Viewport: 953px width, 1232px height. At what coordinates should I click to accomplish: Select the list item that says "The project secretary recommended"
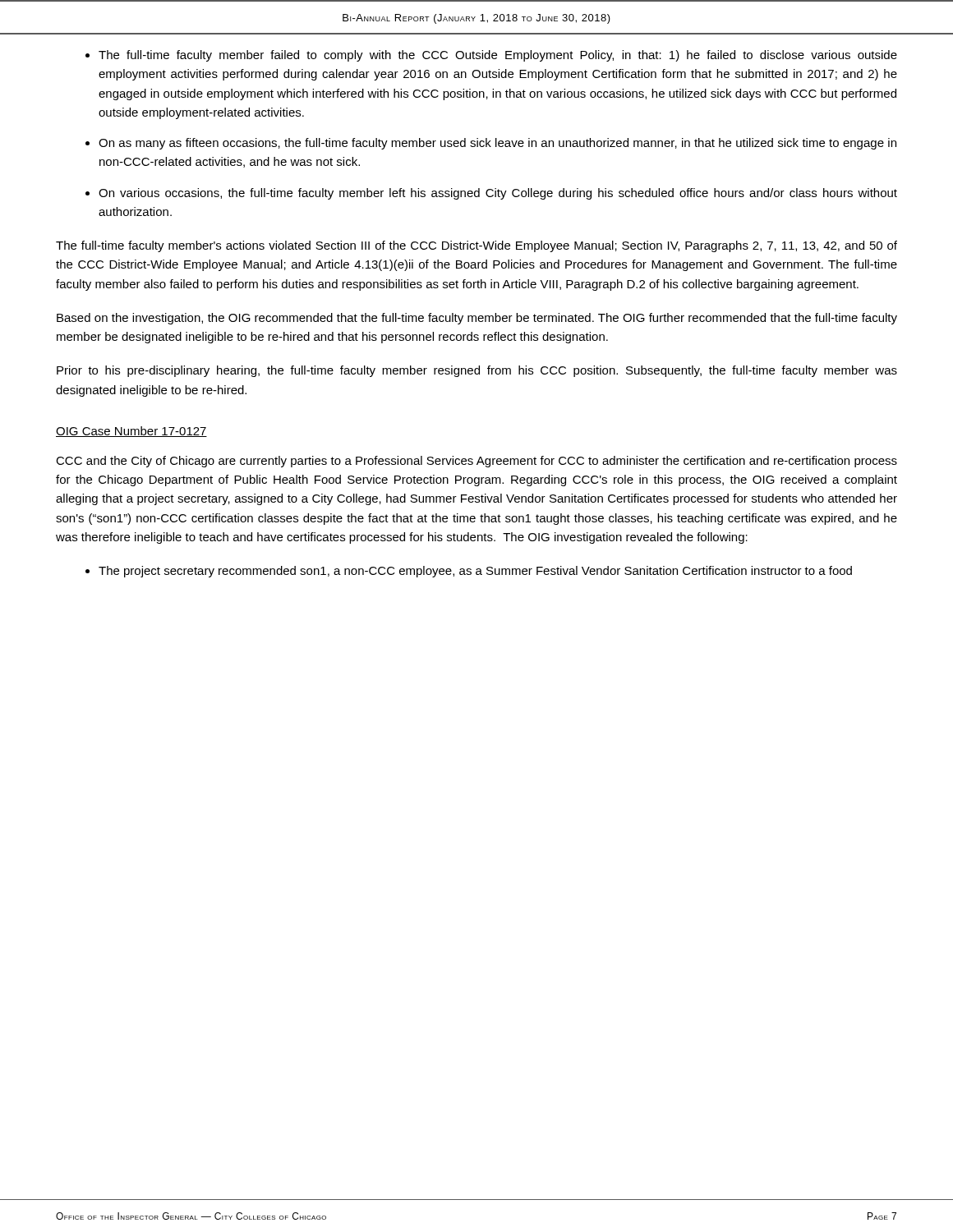(498, 570)
